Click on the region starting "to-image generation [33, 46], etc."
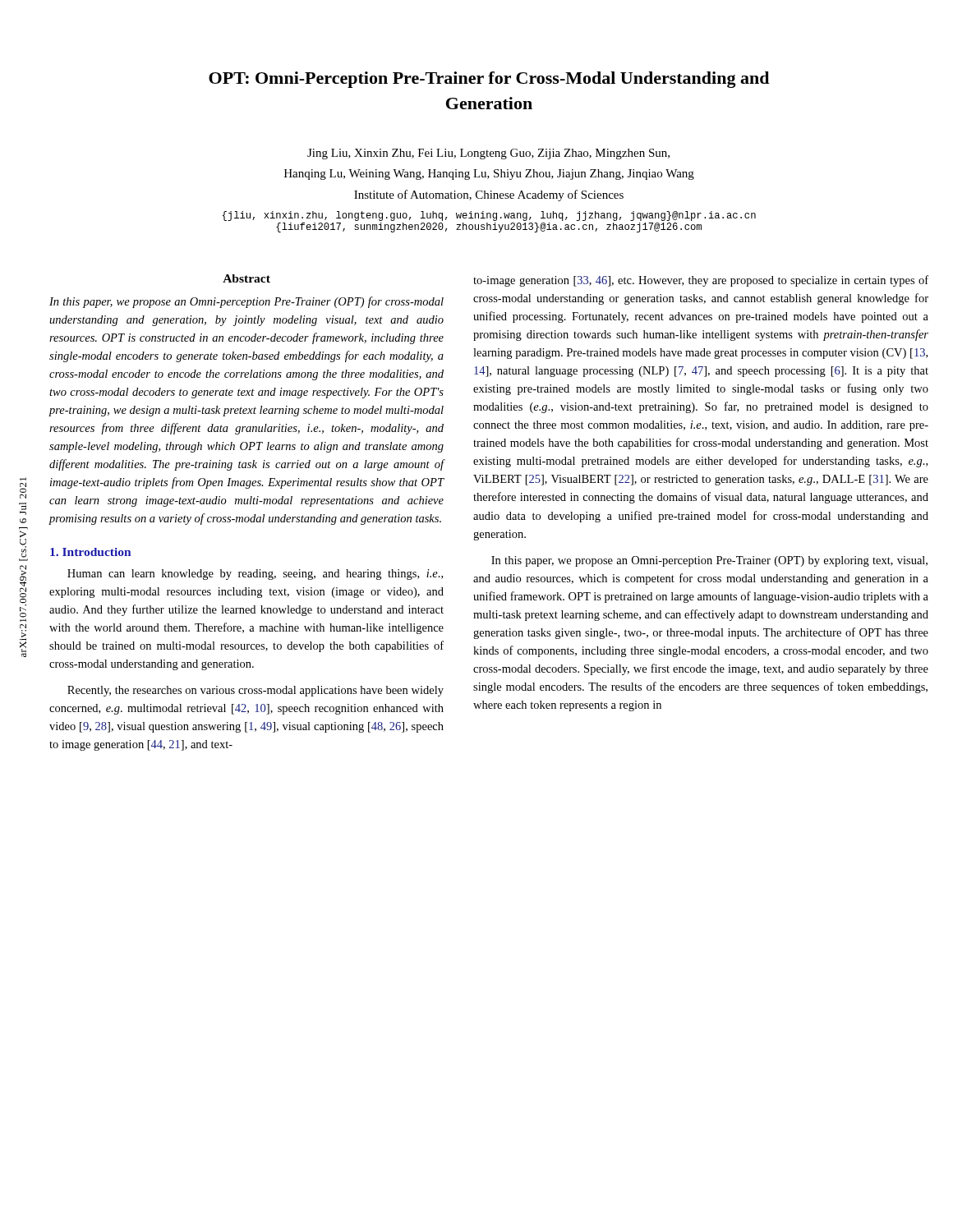 coord(701,492)
